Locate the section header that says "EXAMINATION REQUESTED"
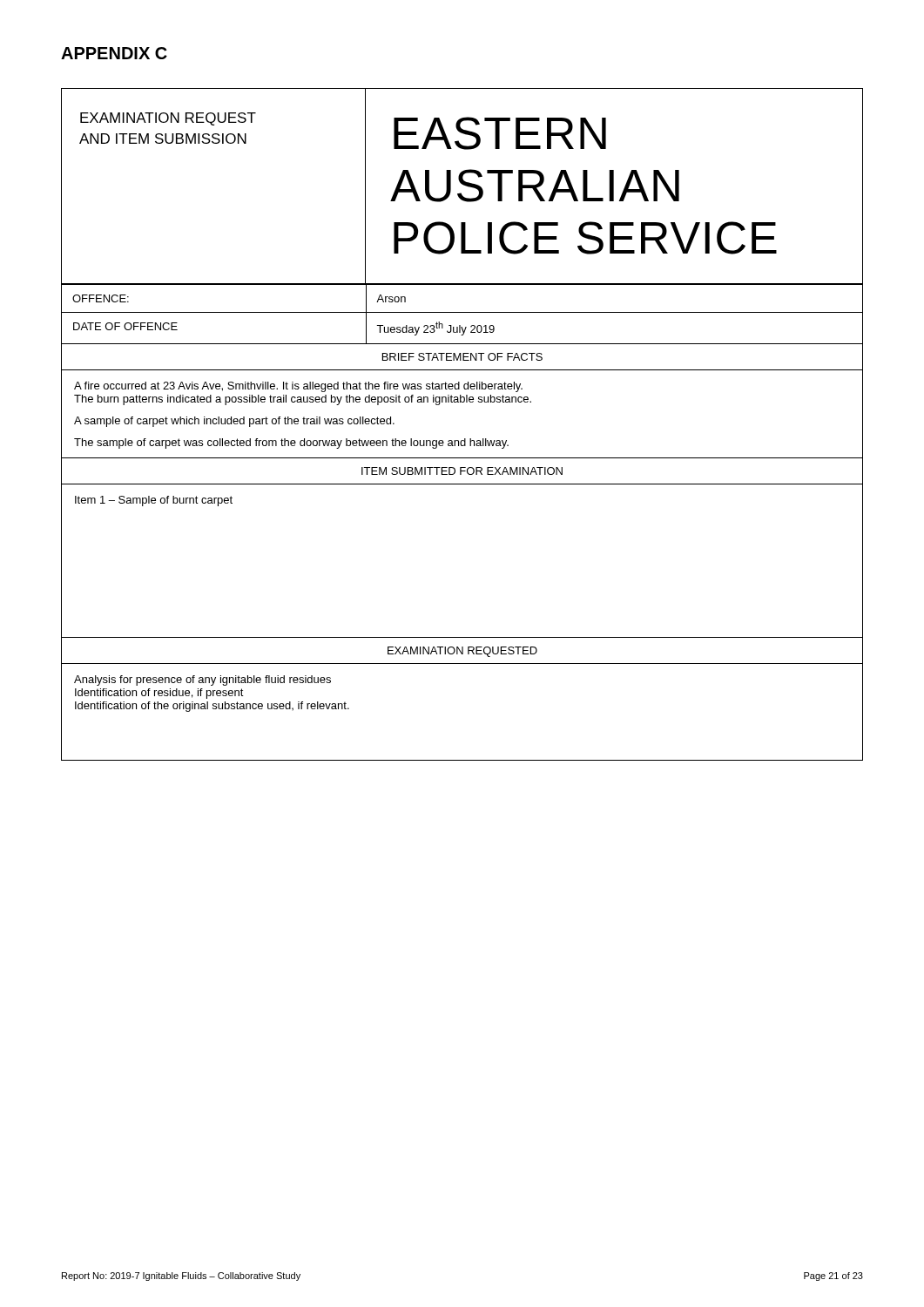Screen dimensions: 1307x924 coord(462,650)
